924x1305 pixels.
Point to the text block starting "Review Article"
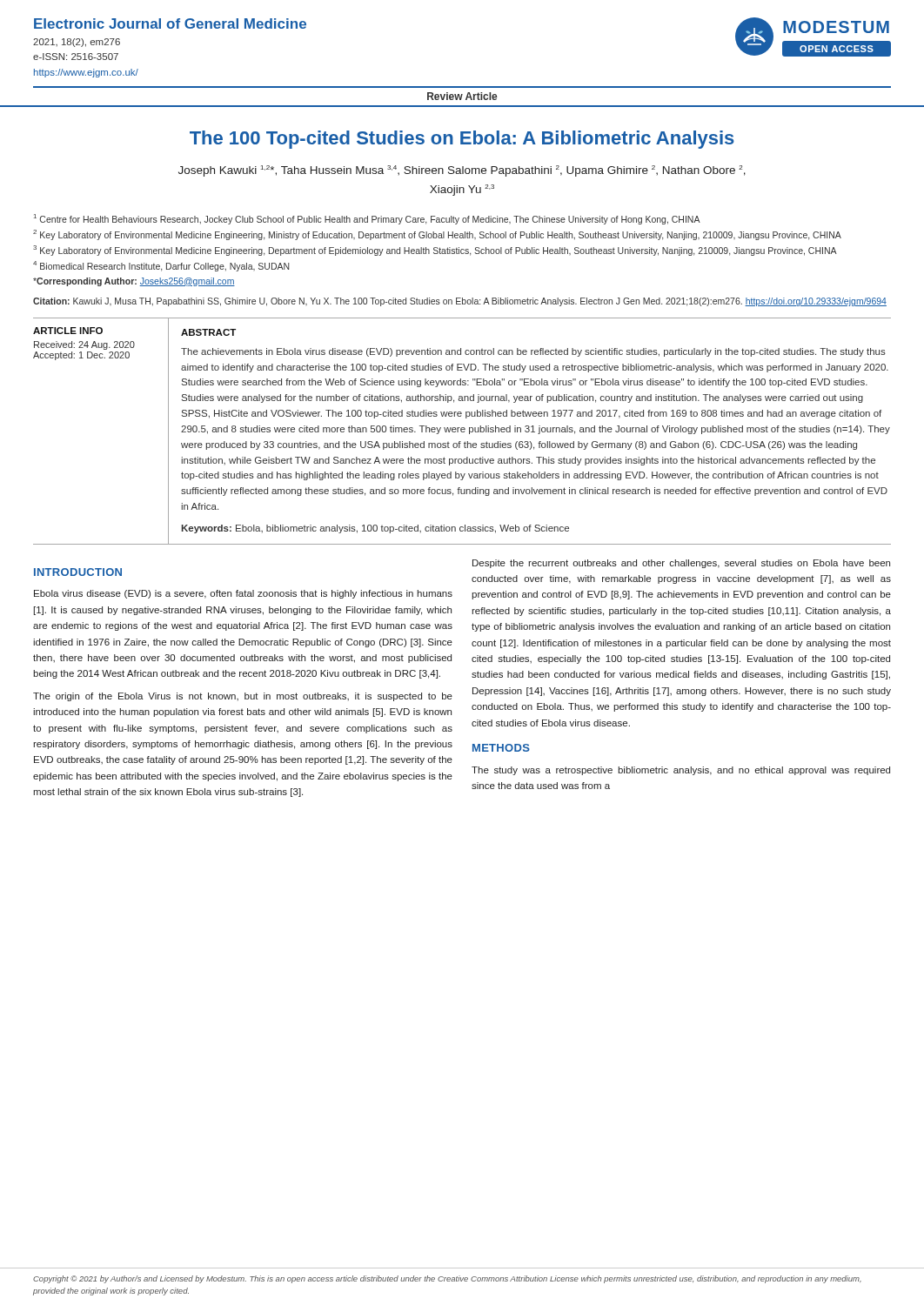(462, 96)
